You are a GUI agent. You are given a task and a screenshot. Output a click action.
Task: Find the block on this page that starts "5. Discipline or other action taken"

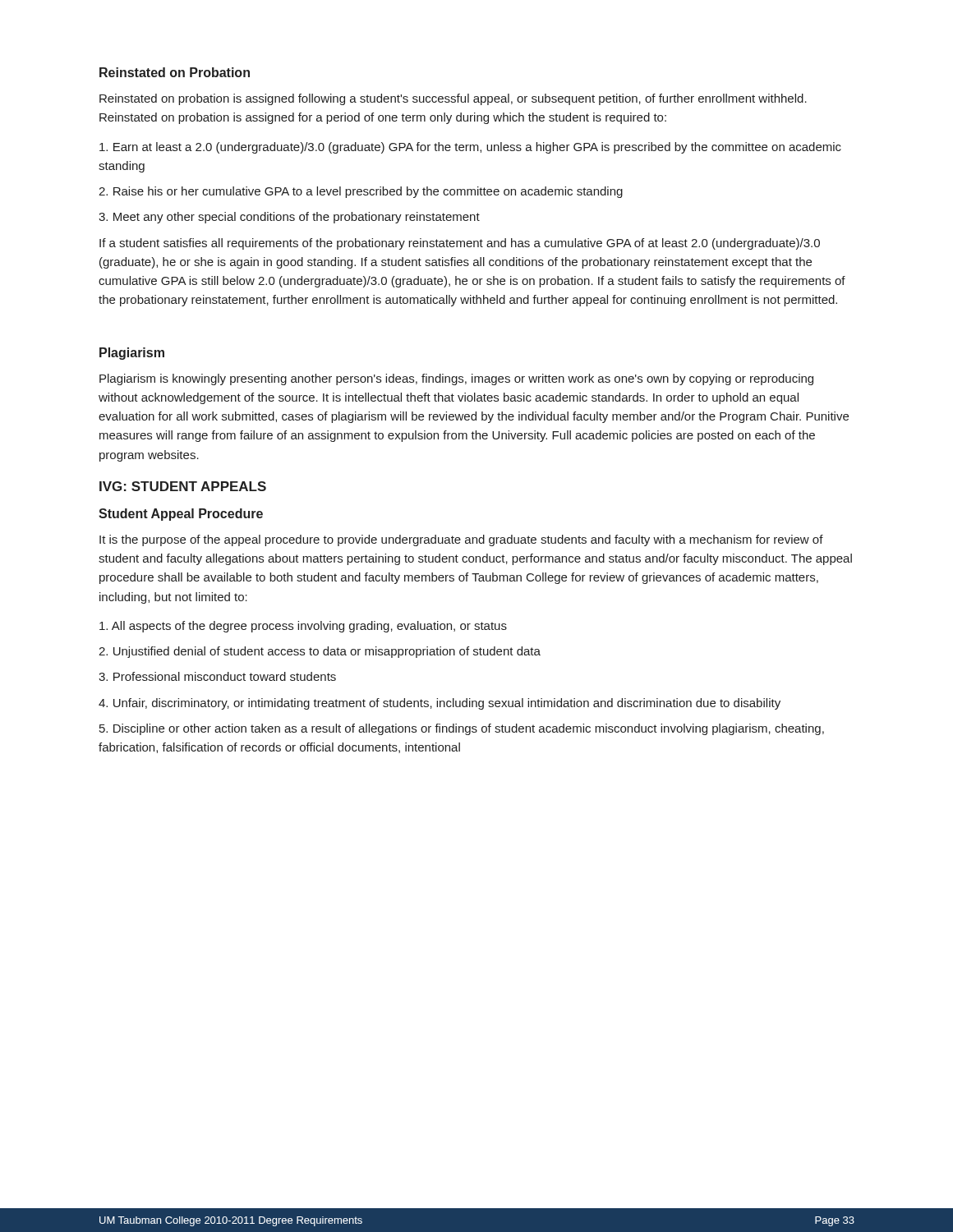(462, 737)
